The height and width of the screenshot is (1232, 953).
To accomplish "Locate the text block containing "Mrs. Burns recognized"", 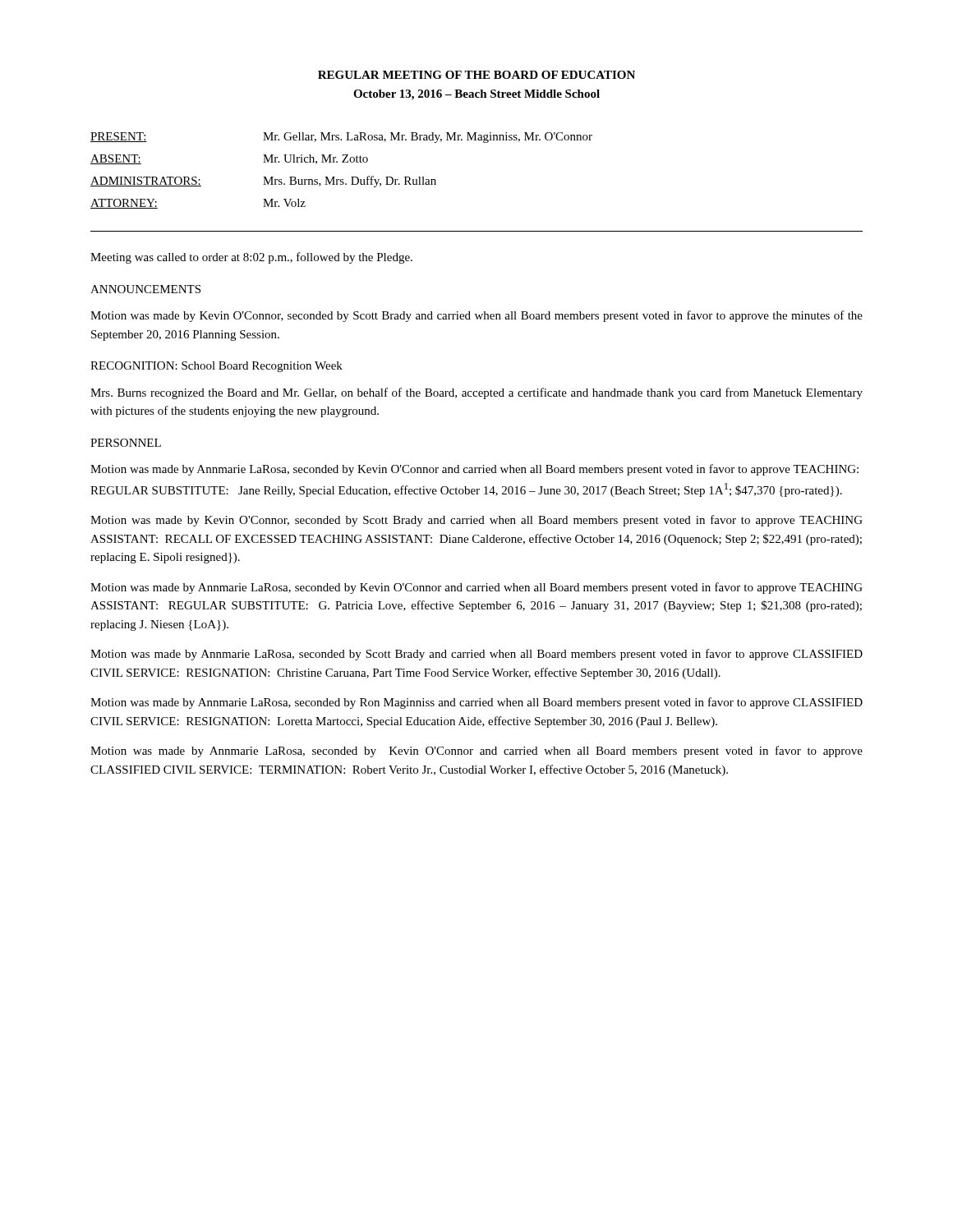I will click(476, 401).
